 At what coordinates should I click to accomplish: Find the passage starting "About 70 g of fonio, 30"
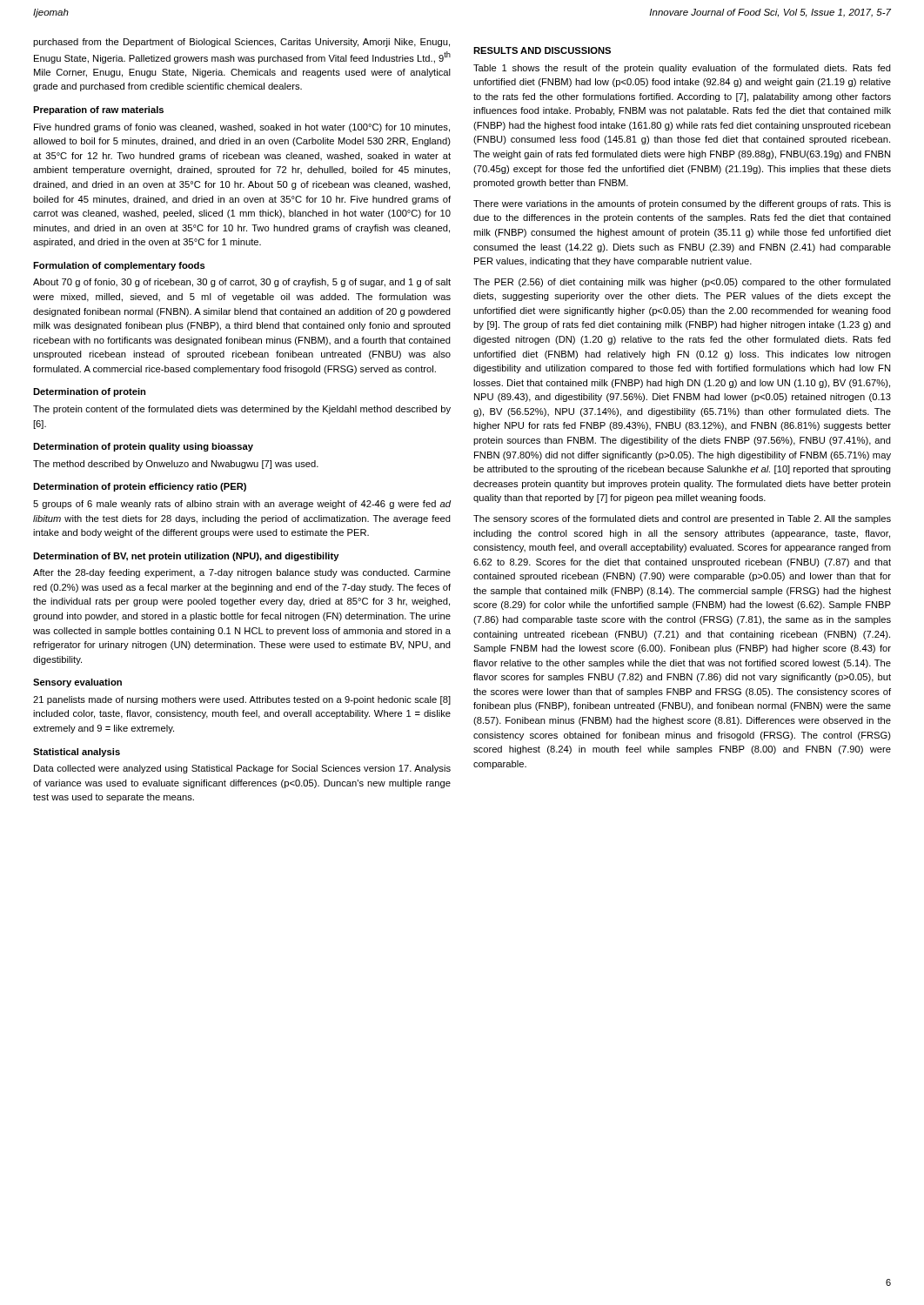coord(242,326)
